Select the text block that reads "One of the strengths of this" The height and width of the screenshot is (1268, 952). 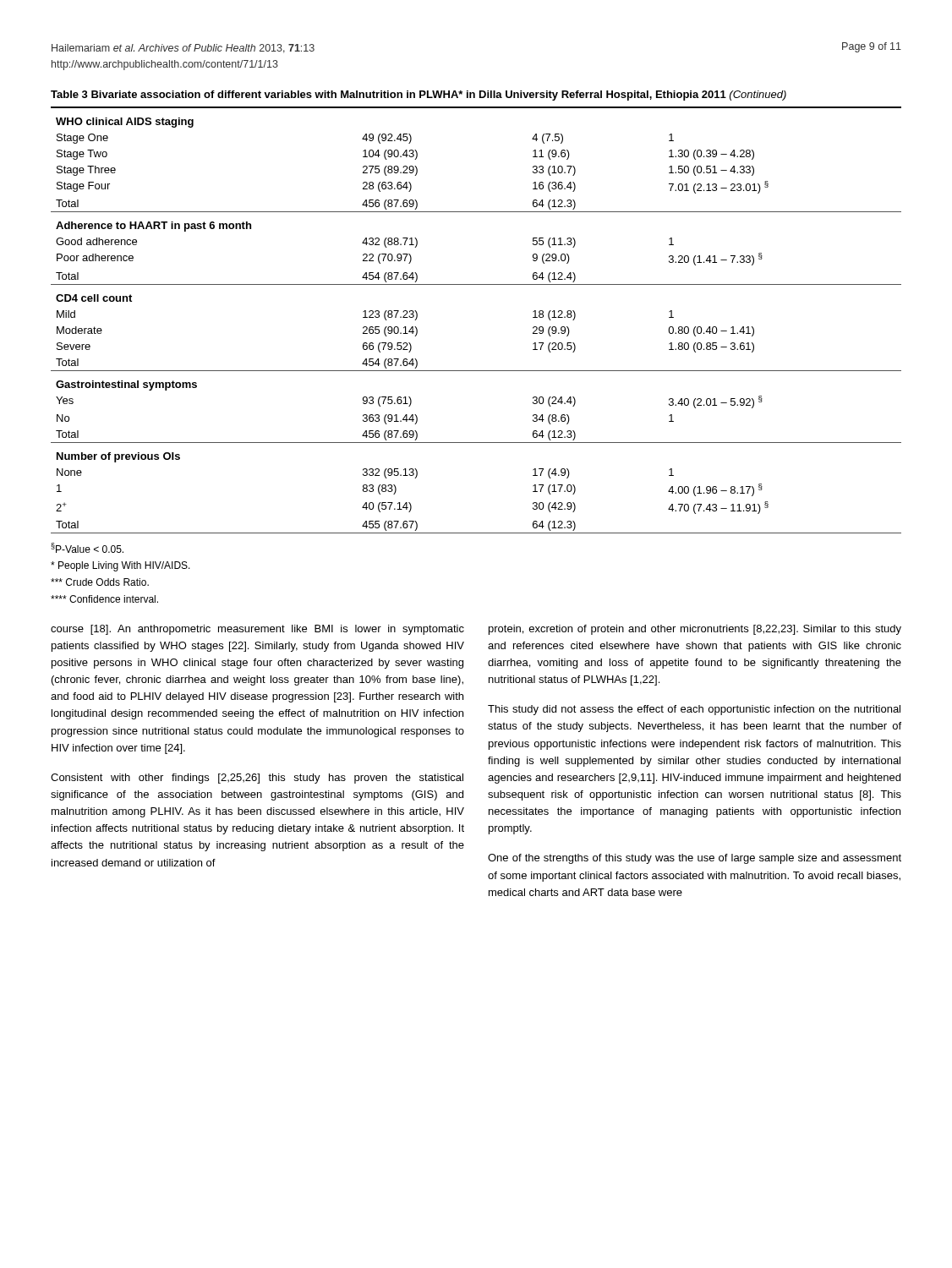tap(695, 875)
